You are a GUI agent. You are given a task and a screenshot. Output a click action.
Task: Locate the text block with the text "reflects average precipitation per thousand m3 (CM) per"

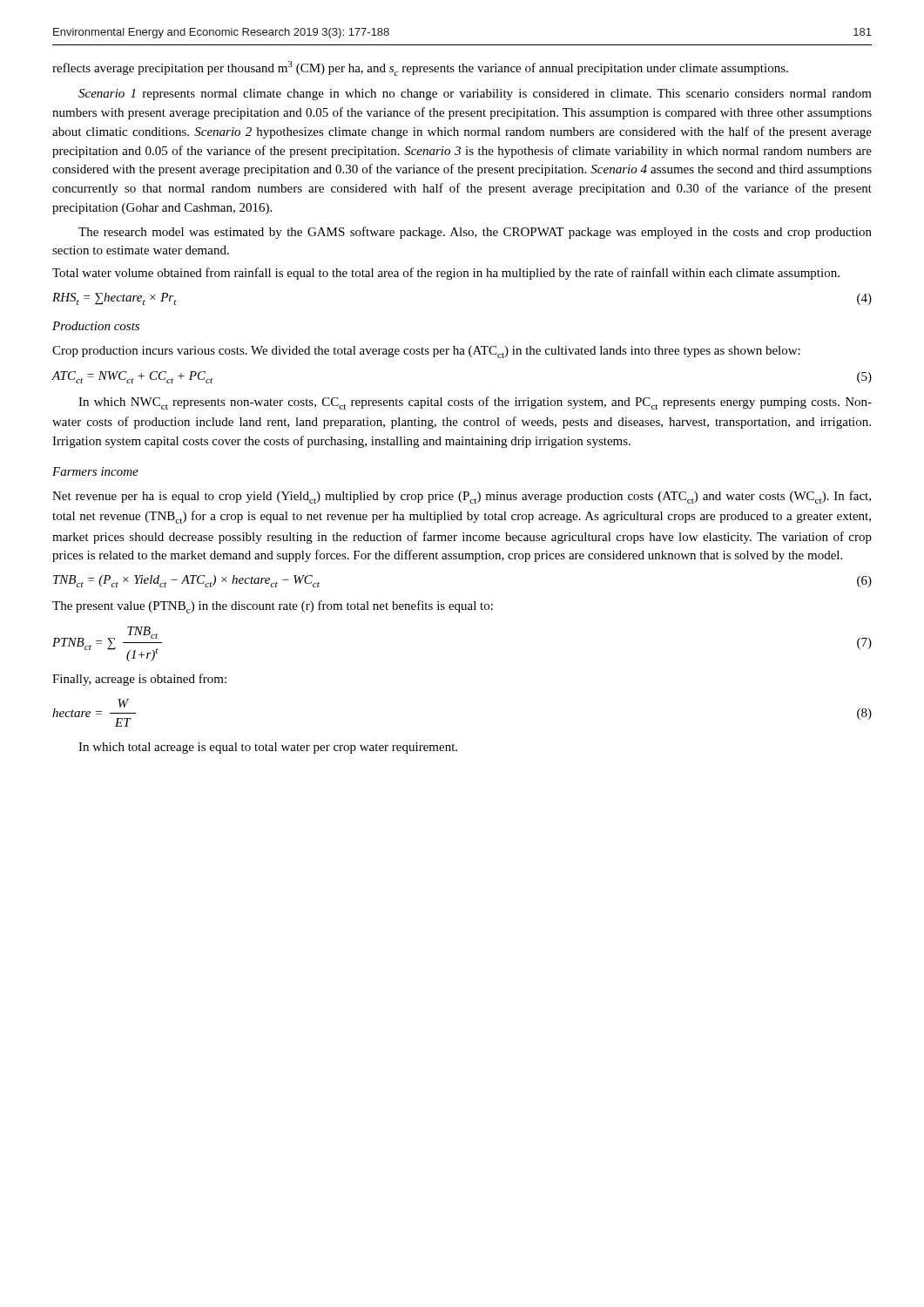coord(462,68)
